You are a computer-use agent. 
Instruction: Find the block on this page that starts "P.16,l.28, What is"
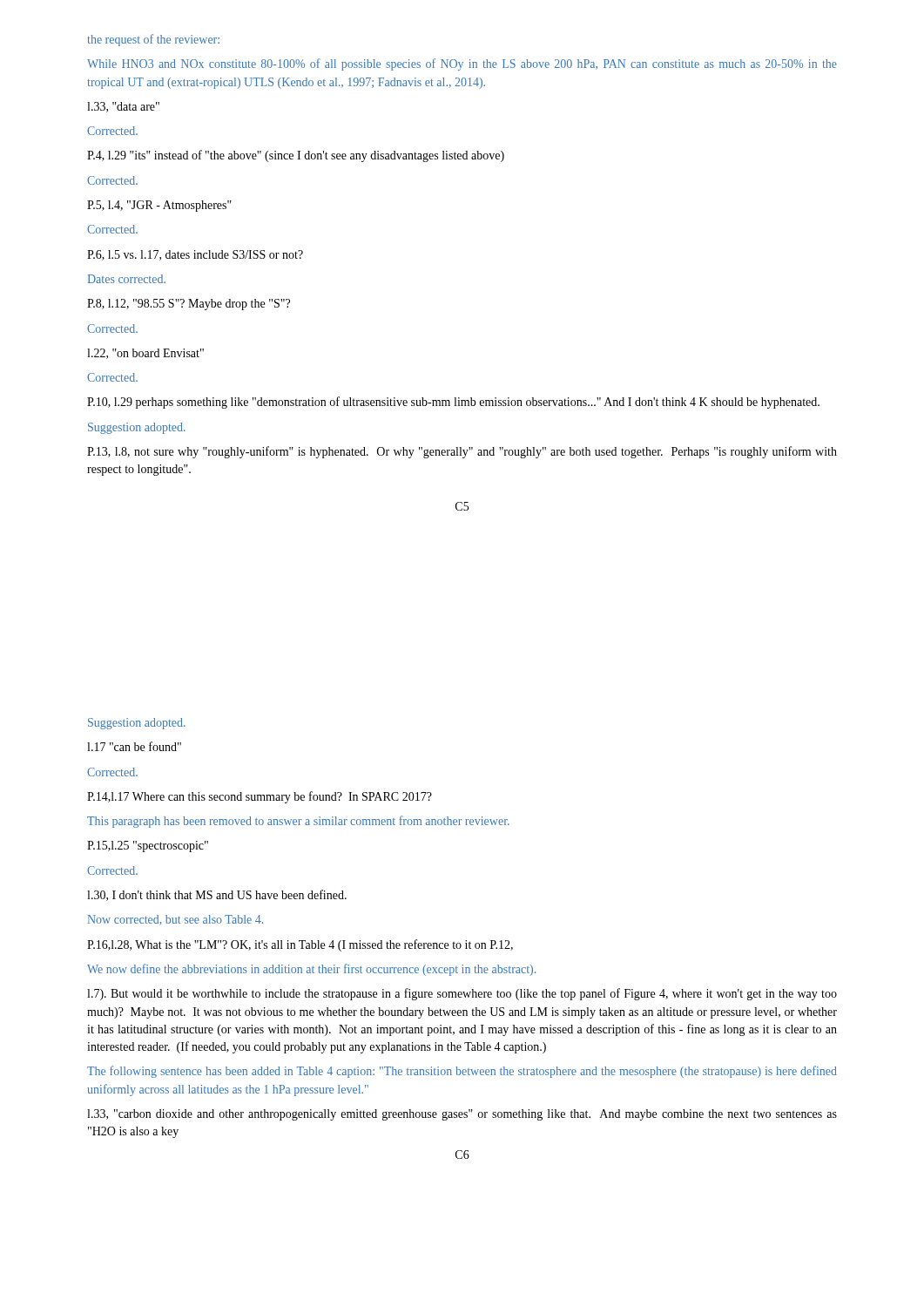click(x=300, y=945)
